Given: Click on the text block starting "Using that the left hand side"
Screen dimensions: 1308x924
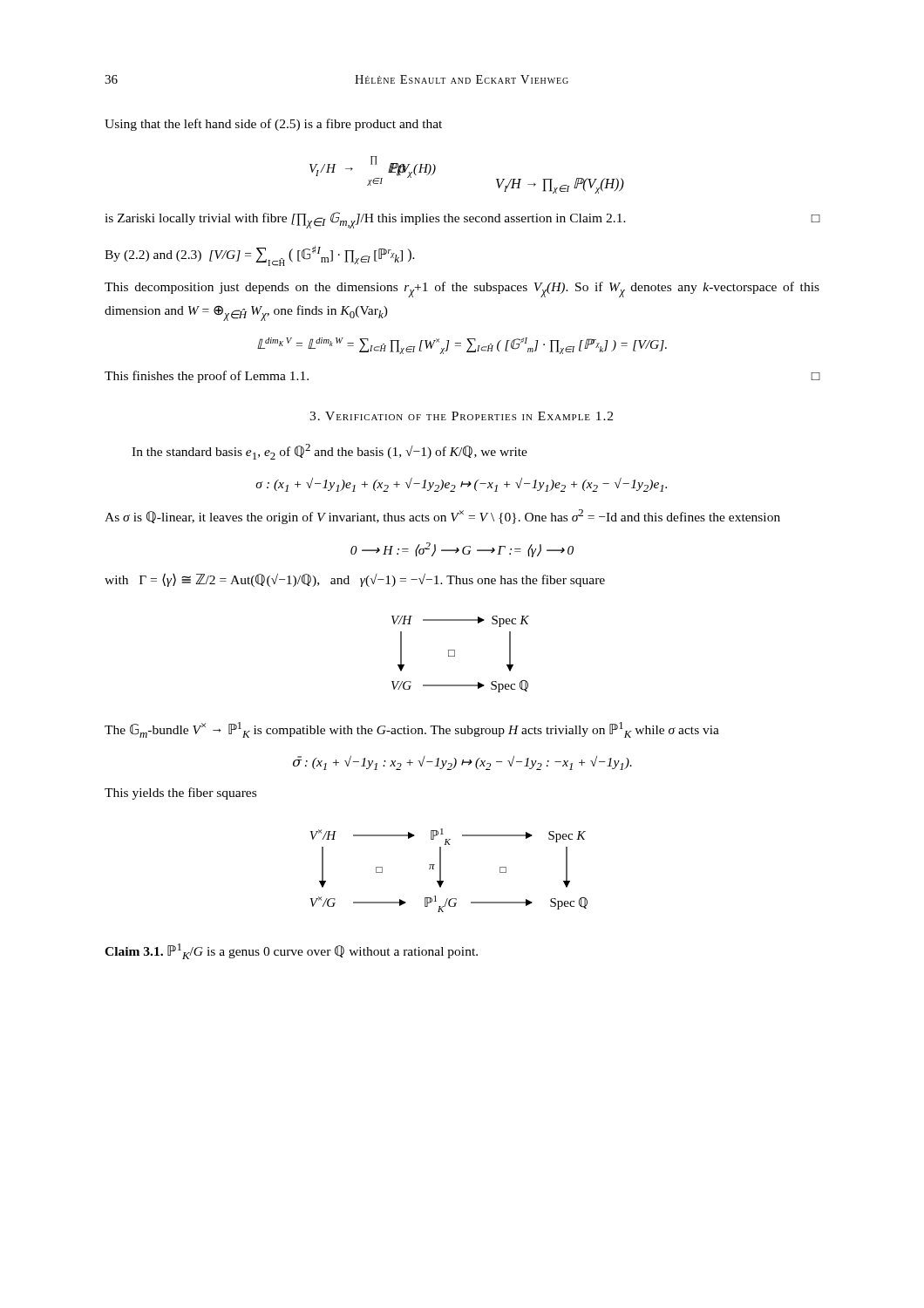Looking at the screenshot, I should [273, 124].
